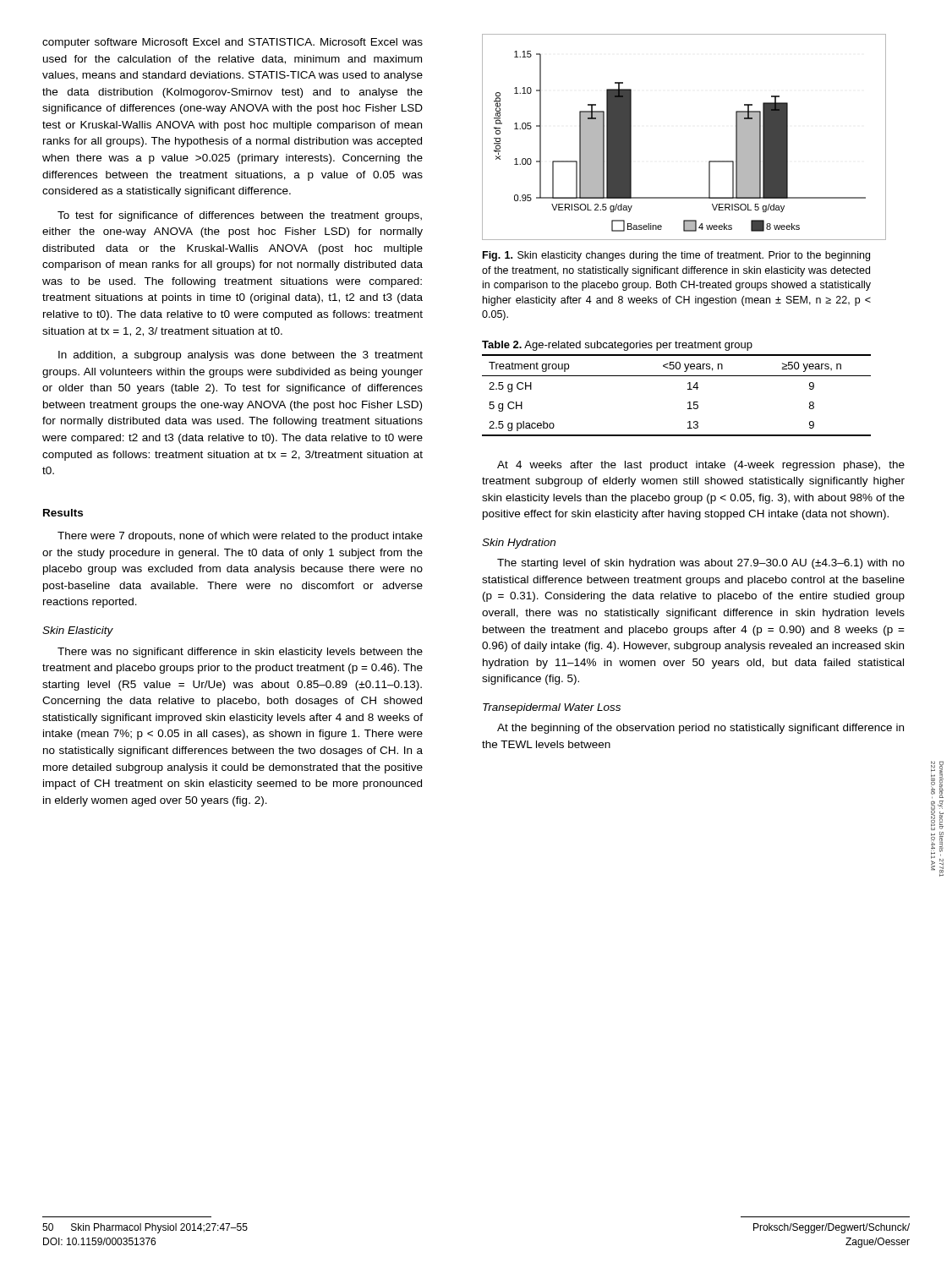This screenshot has height=1268, width=952.
Task: Locate the text "Transepidermal Water Loss"
Action: pos(552,708)
